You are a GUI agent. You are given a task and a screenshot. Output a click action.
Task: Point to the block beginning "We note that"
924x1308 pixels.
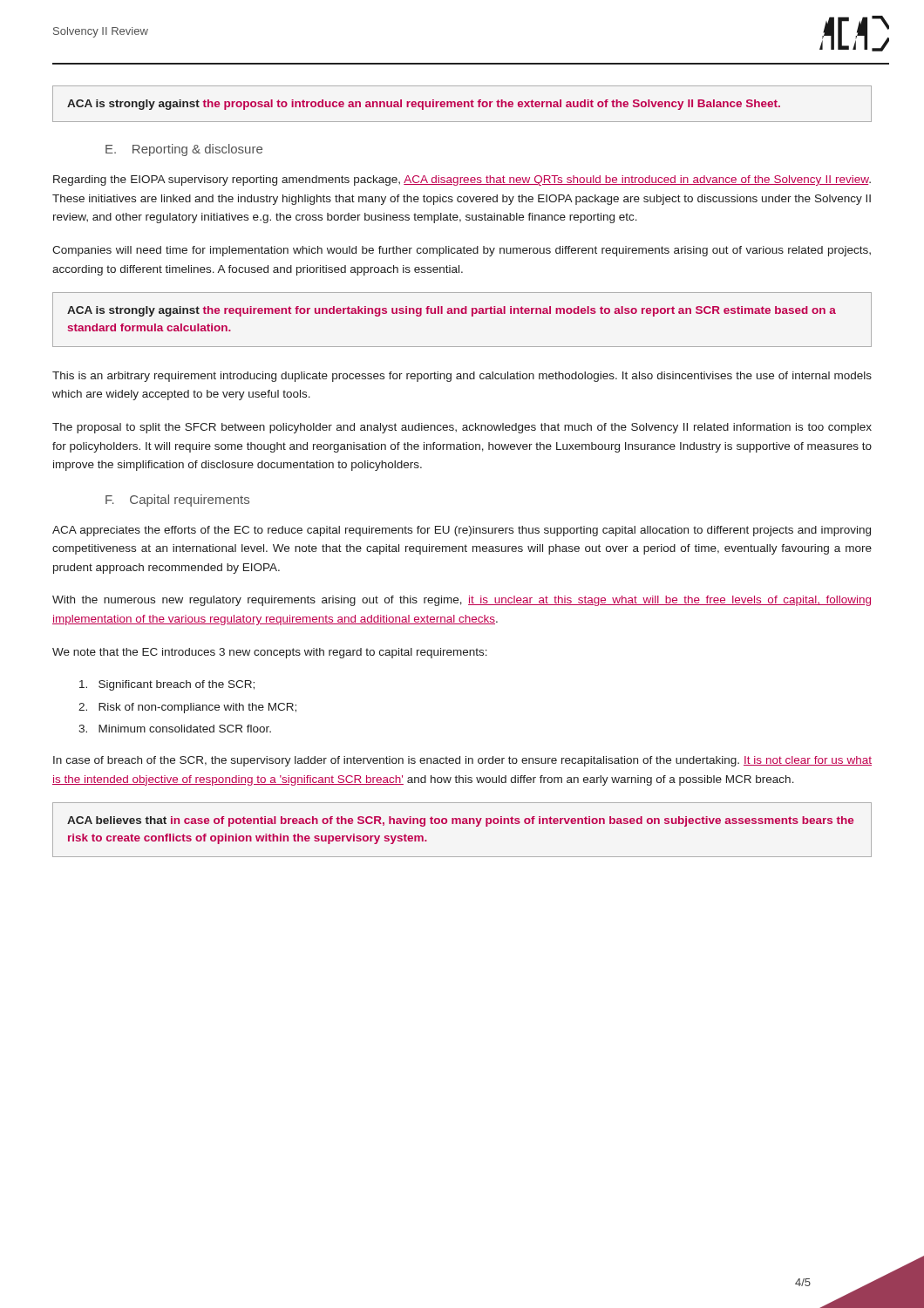pyautogui.click(x=270, y=652)
